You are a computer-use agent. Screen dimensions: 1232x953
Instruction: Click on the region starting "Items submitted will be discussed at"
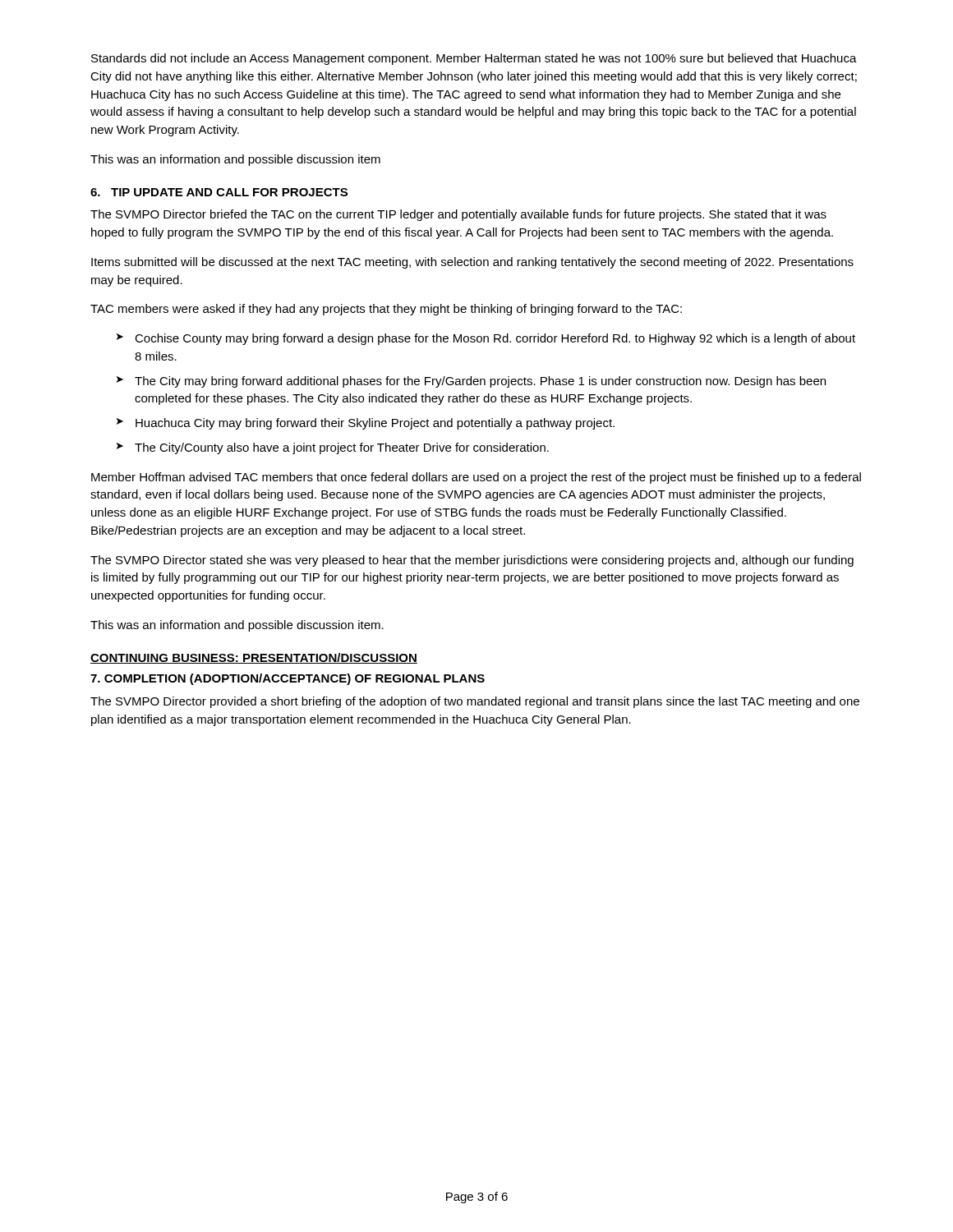(x=472, y=270)
